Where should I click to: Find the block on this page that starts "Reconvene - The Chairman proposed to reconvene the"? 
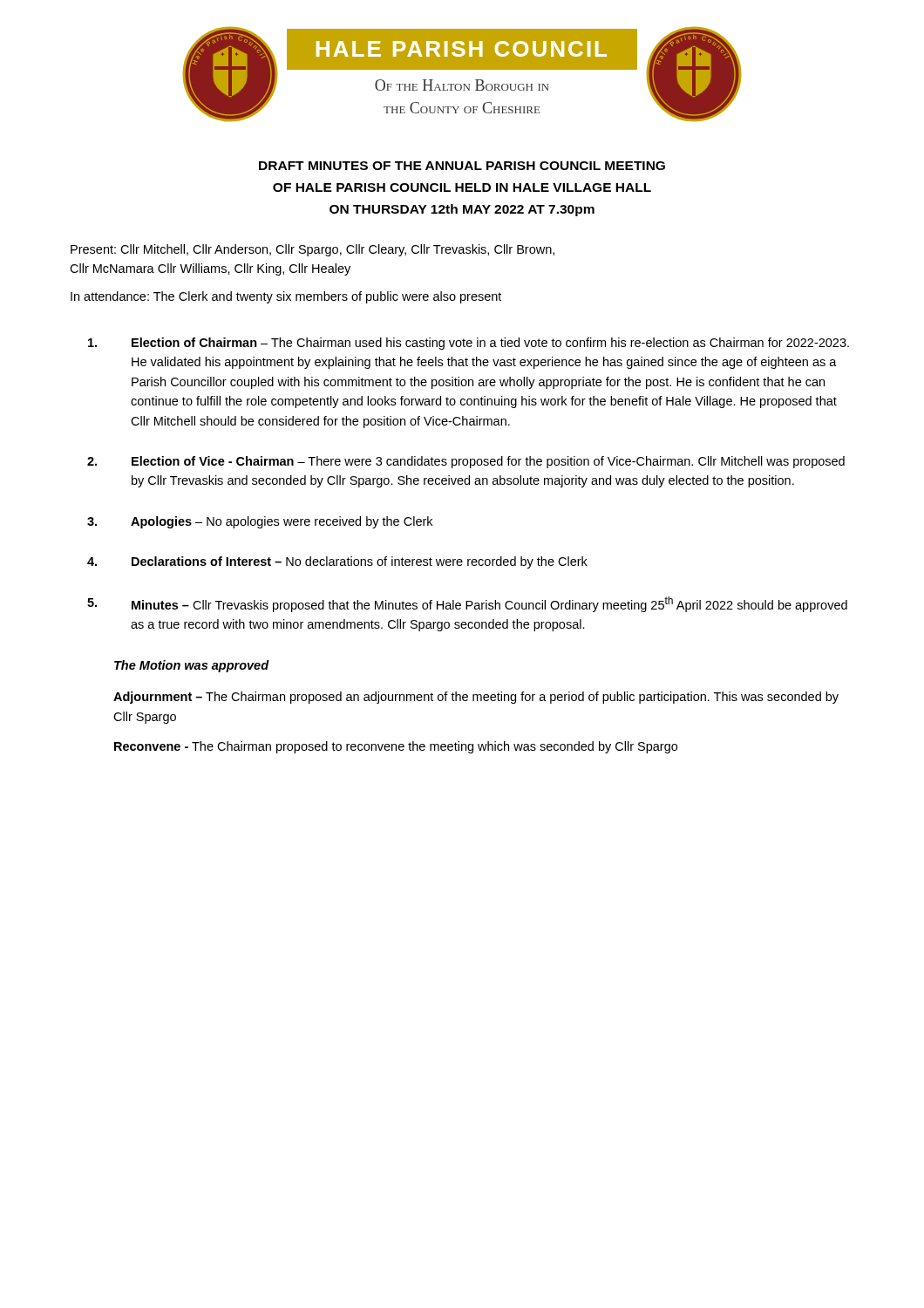(396, 746)
